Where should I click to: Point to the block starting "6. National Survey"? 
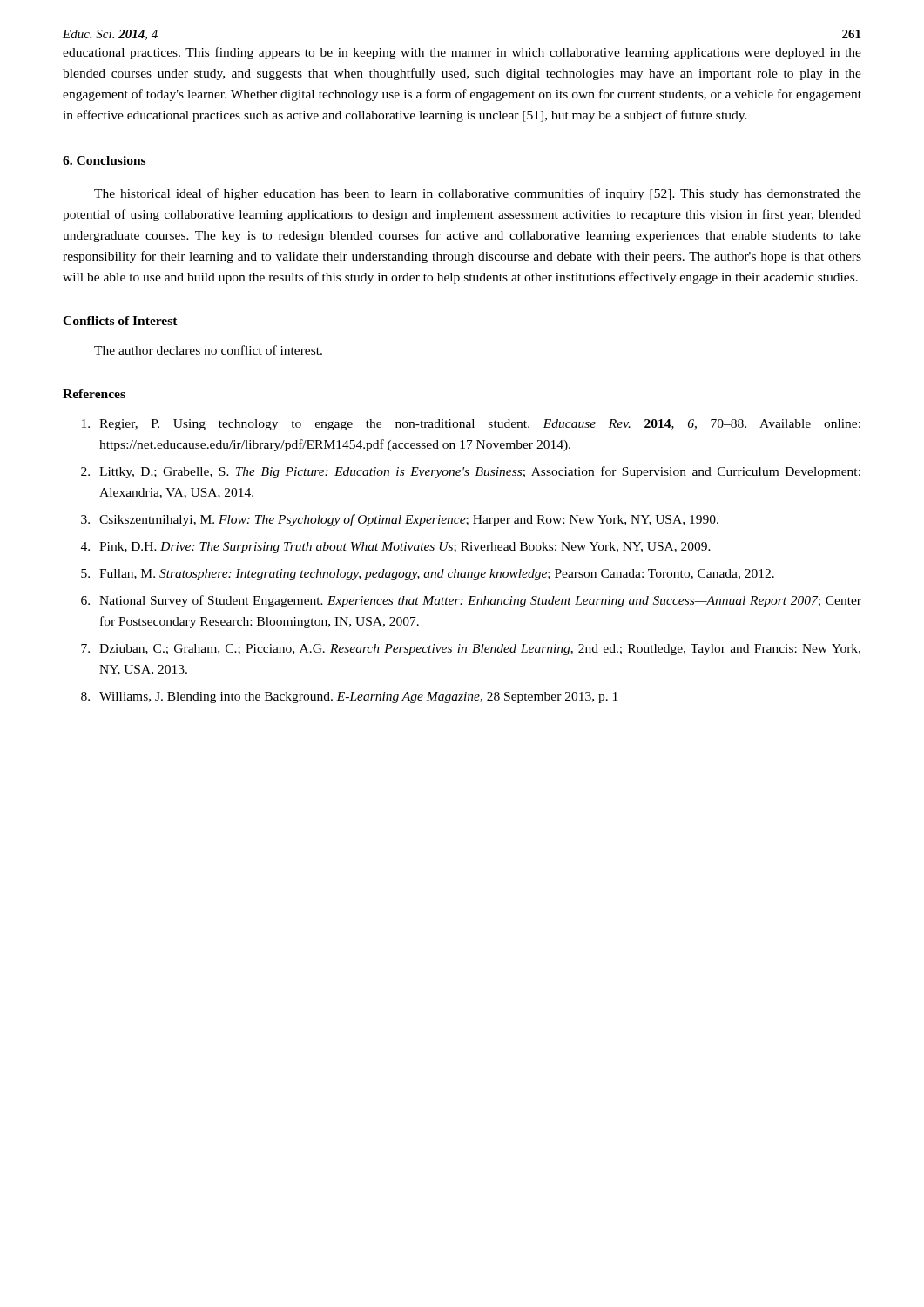pyautogui.click(x=462, y=611)
